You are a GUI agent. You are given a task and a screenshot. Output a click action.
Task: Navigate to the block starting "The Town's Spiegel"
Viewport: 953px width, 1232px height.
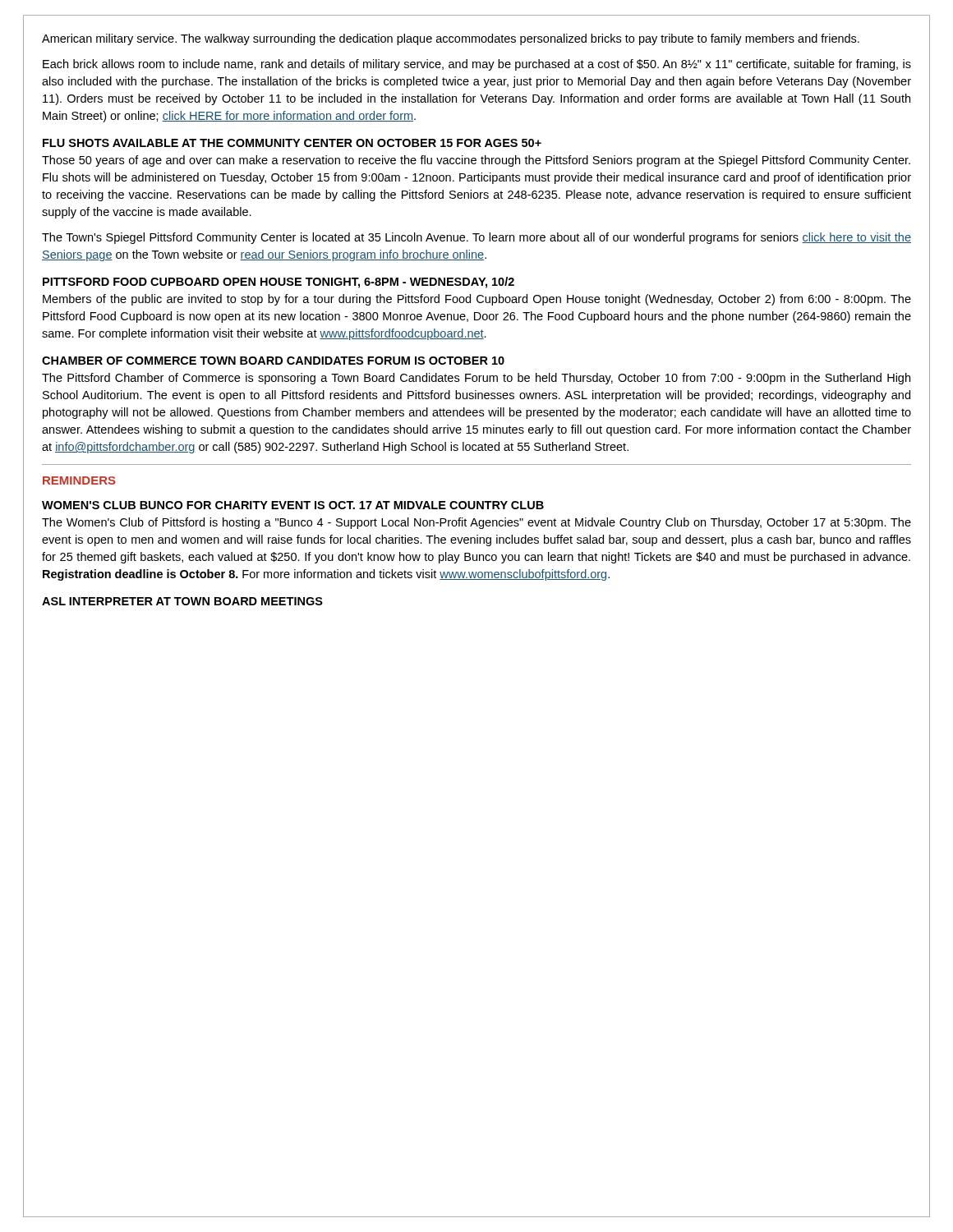tap(476, 246)
